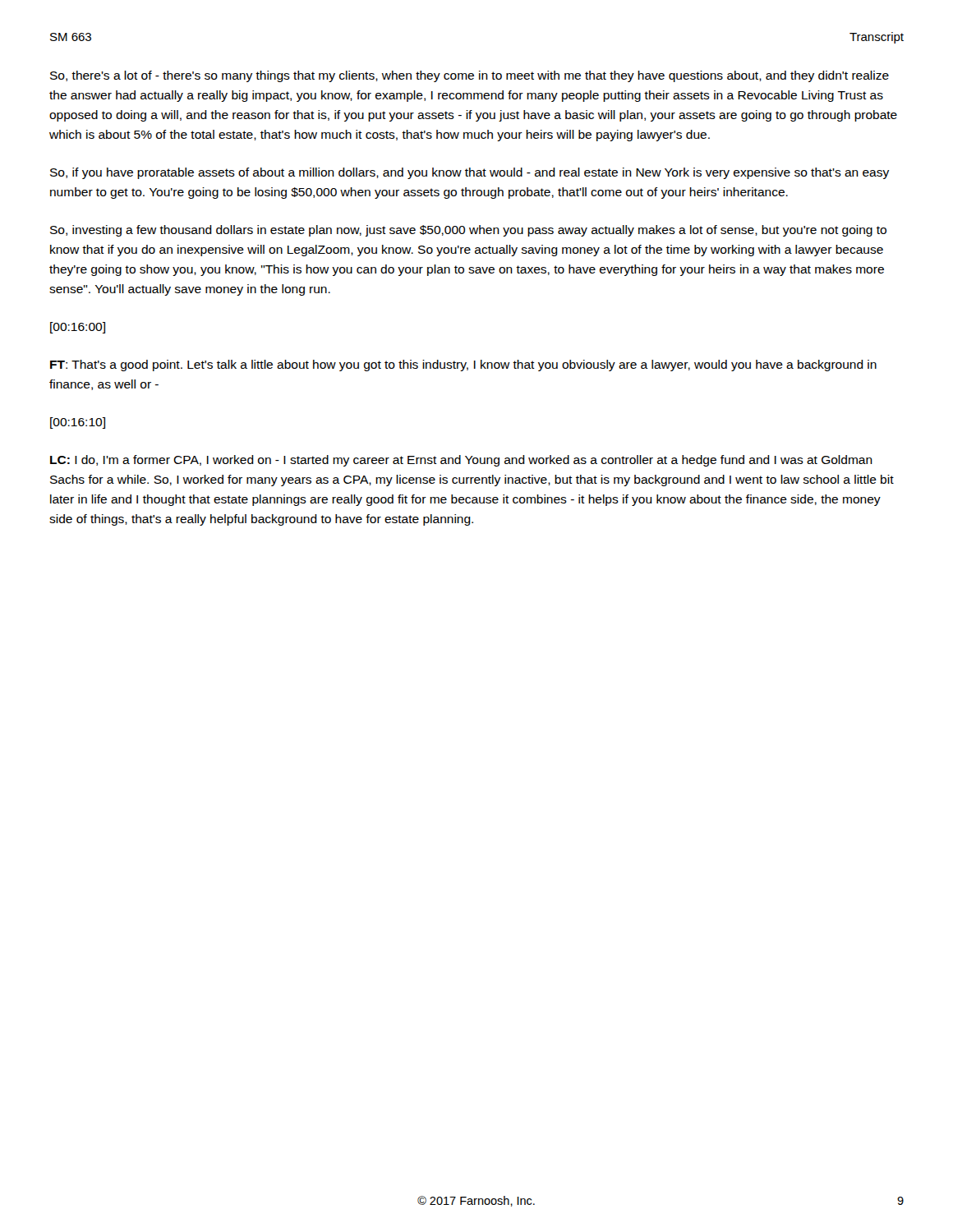Point to the block beginning "FT: That's a good"
953x1232 pixels.
coord(463,374)
